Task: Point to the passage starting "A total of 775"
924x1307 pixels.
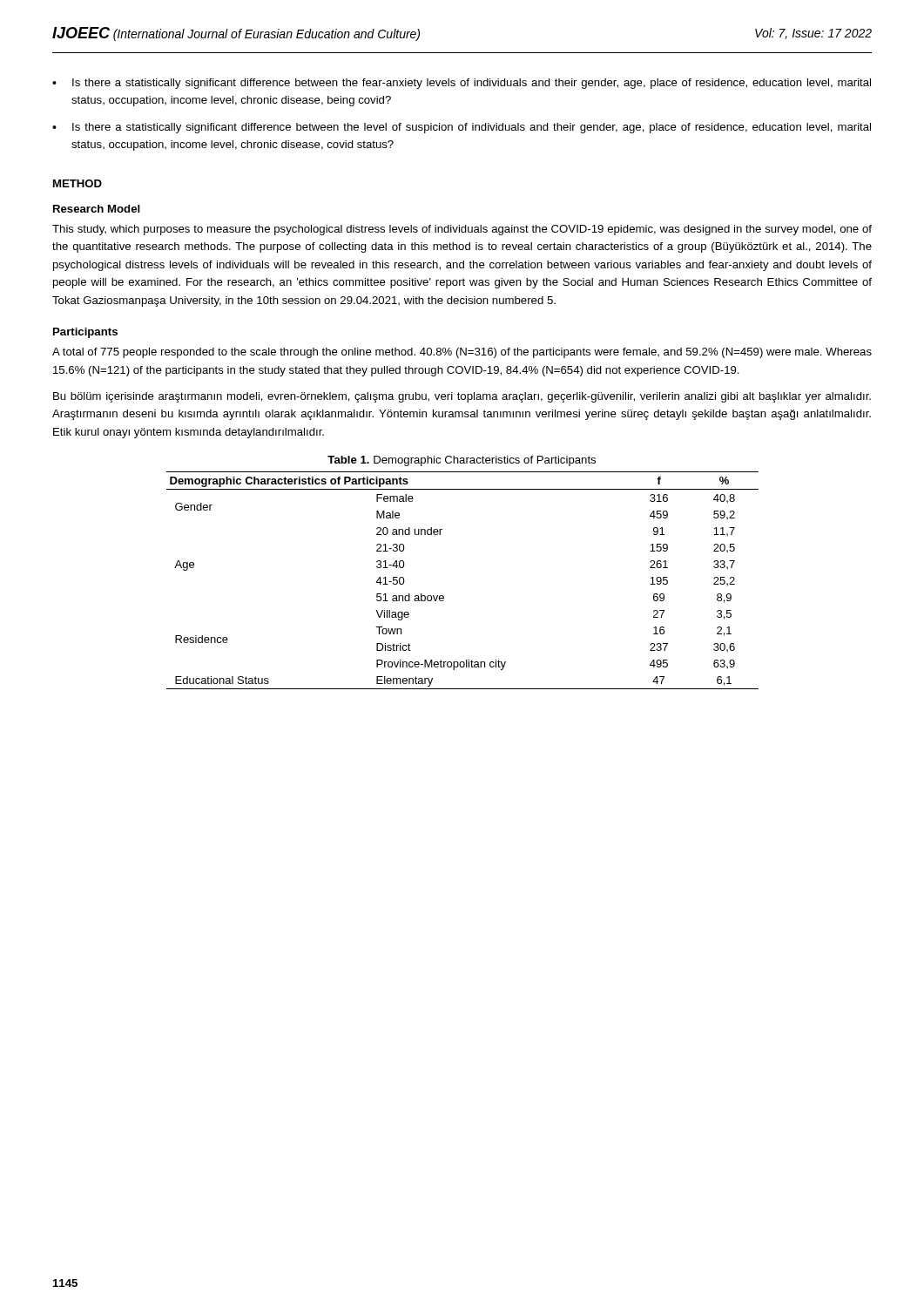Action: 462,361
